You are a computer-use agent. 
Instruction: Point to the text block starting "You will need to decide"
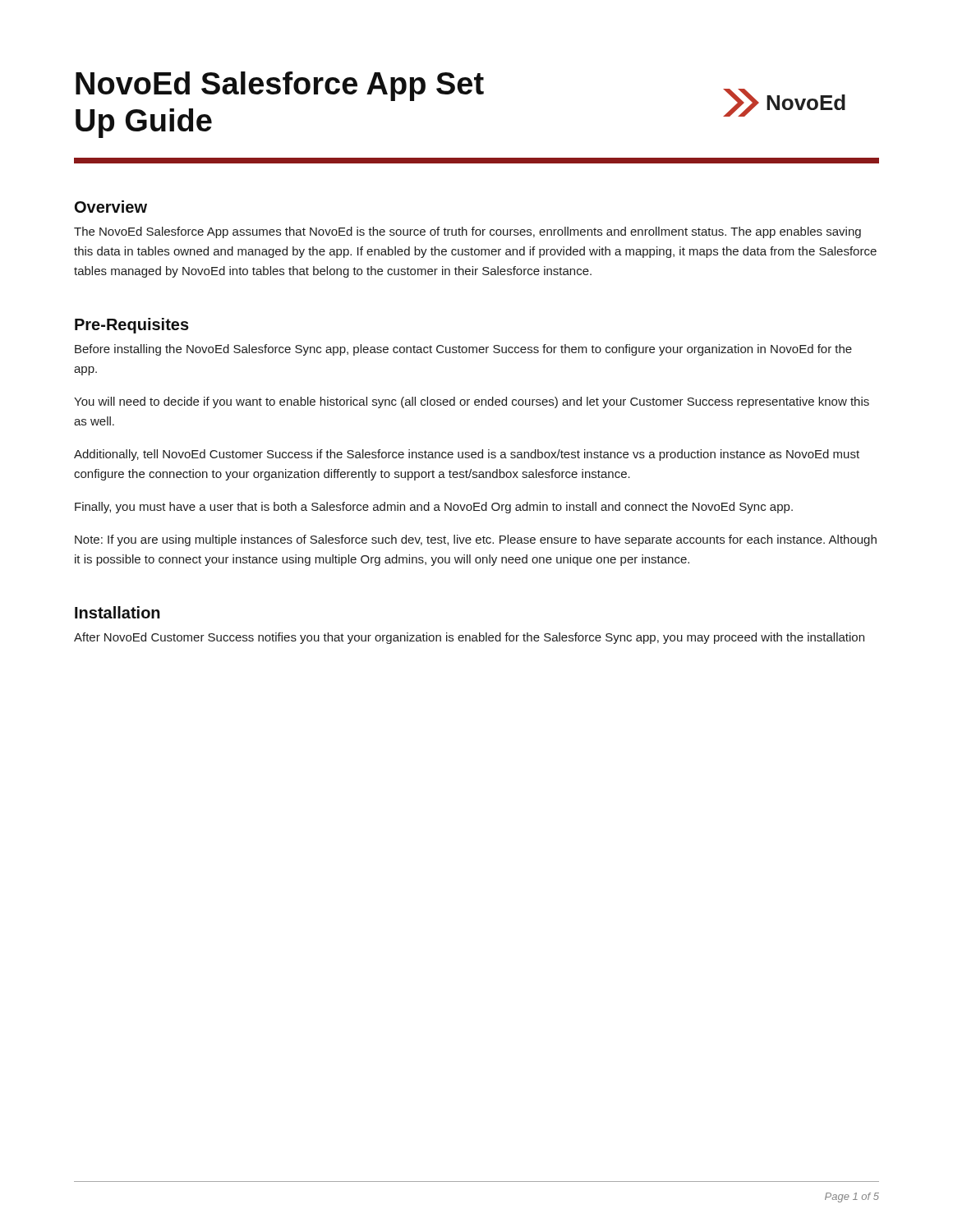point(472,411)
